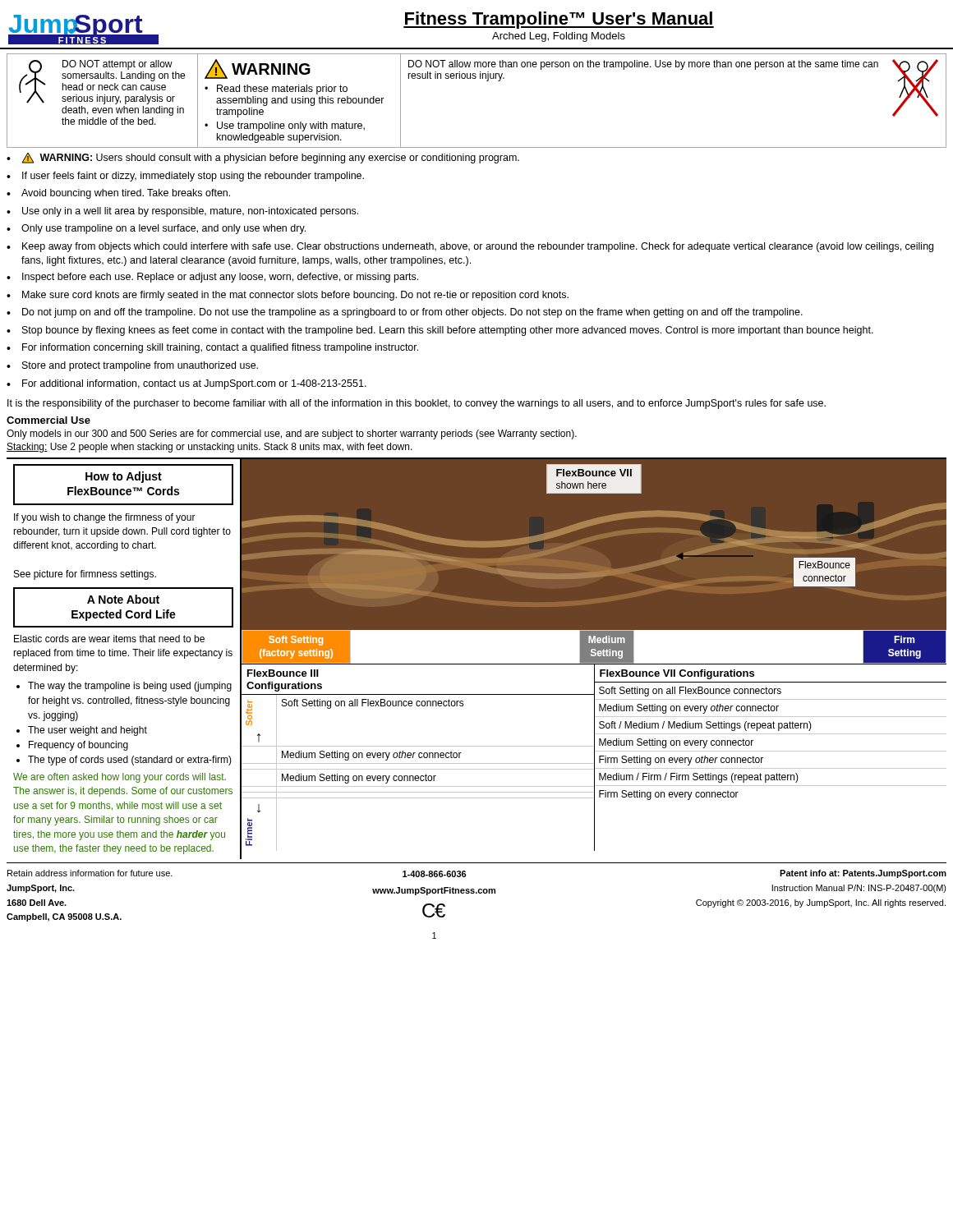Screen dimensions: 1232x953
Task: Locate the block starting "It is the responsibility of the purchaser to"
Action: pyautogui.click(x=417, y=403)
